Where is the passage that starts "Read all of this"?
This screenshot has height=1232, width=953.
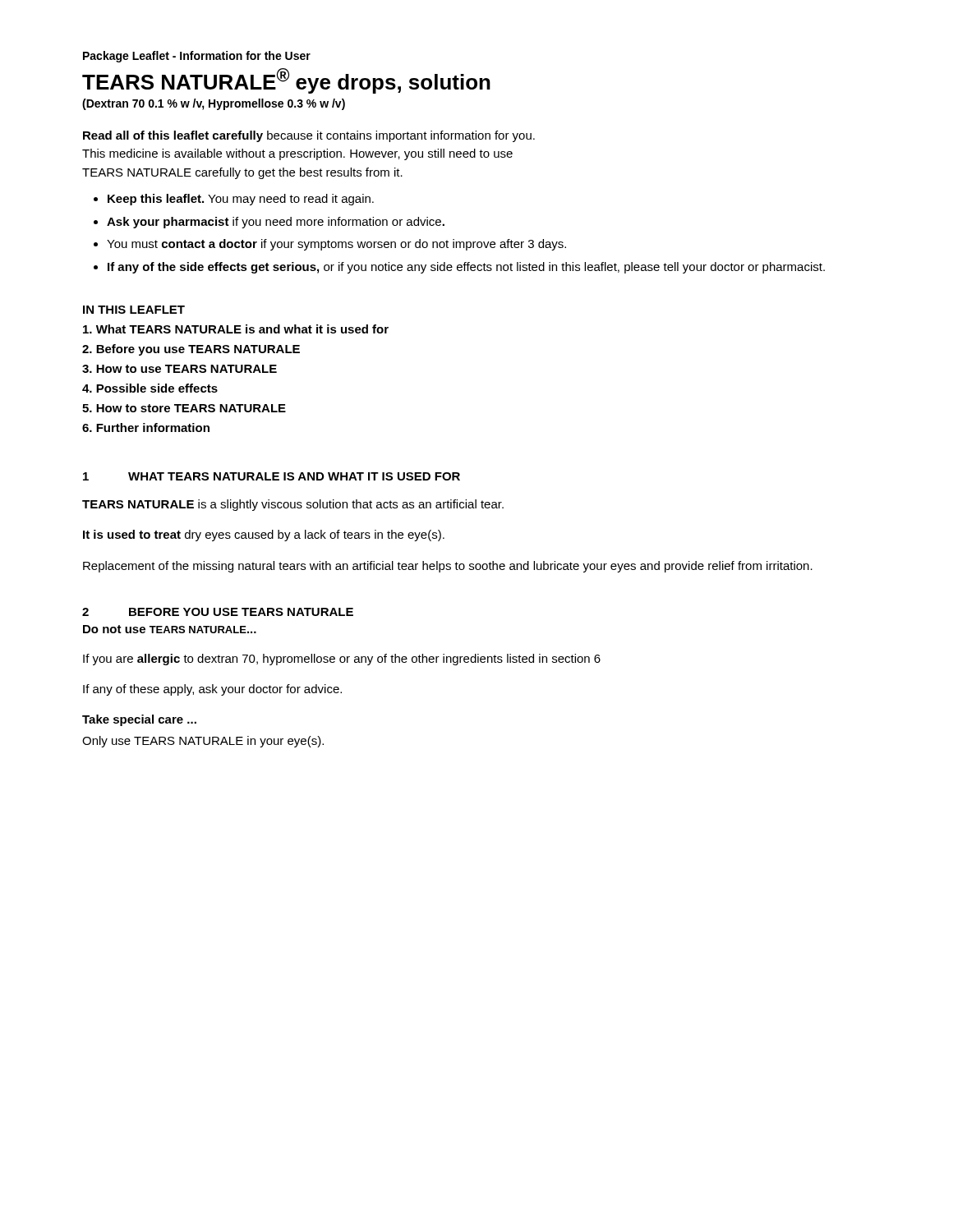[309, 153]
